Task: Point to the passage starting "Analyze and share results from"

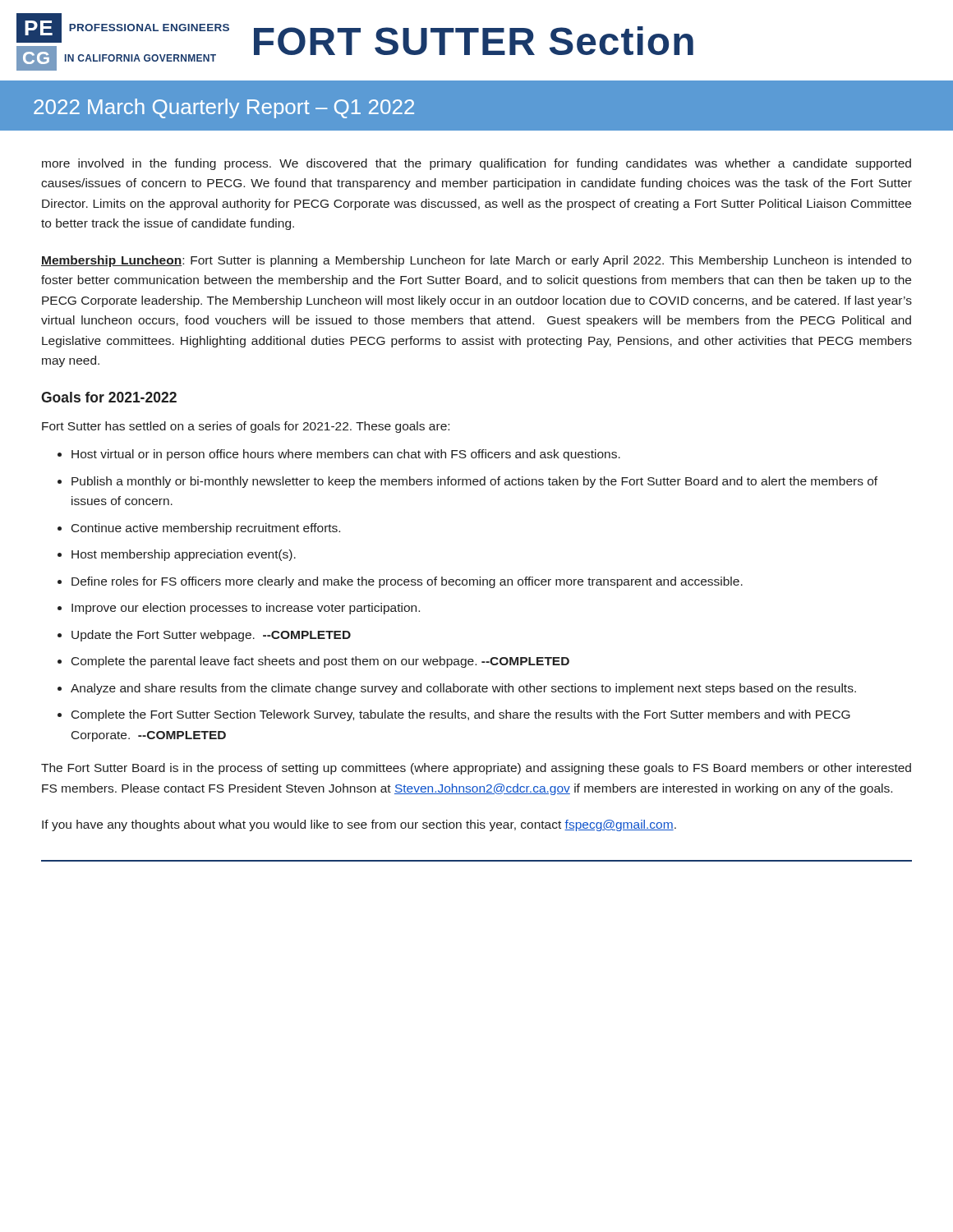Action: 464,688
